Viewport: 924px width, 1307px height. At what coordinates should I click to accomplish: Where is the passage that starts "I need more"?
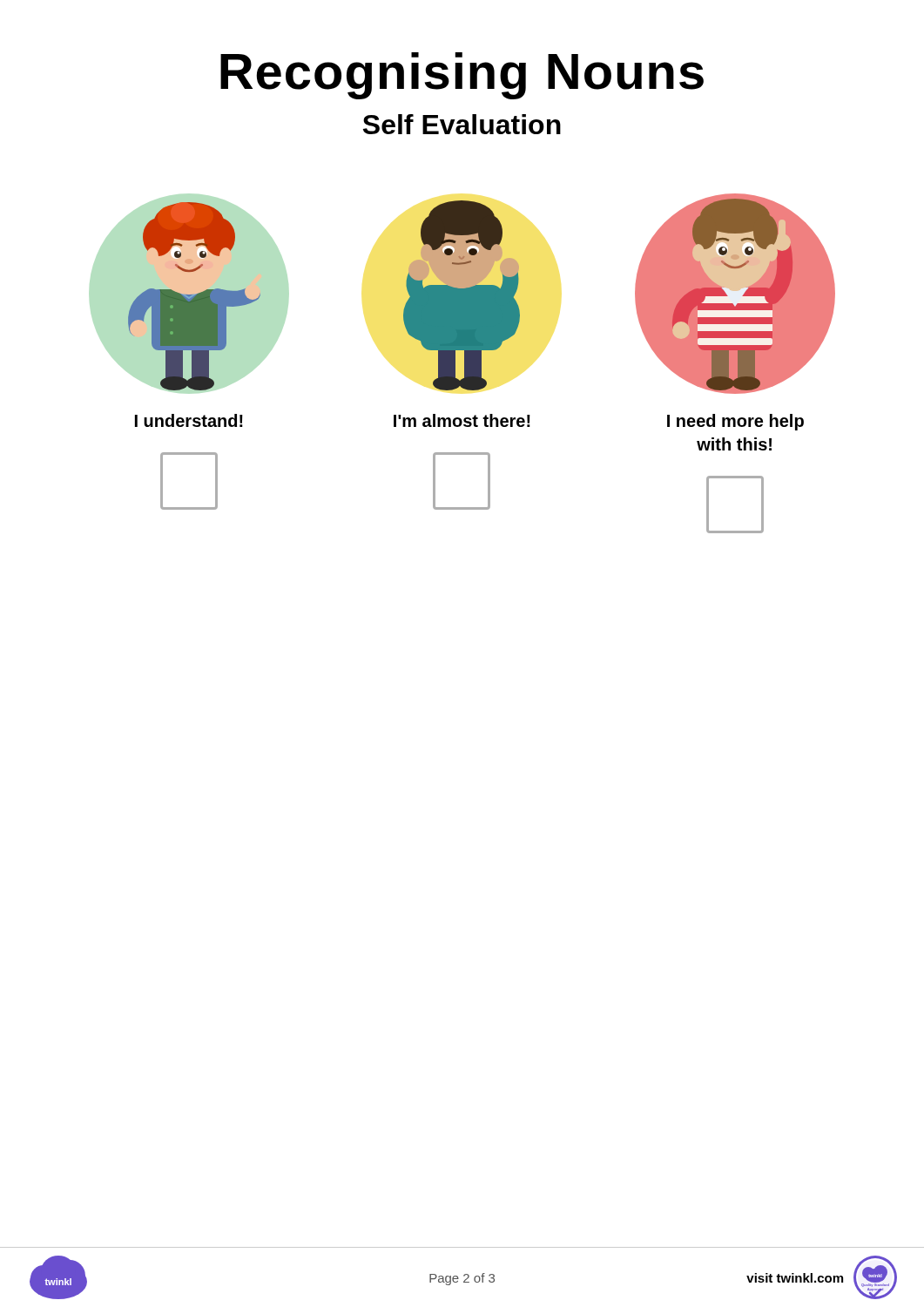pos(735,433)
